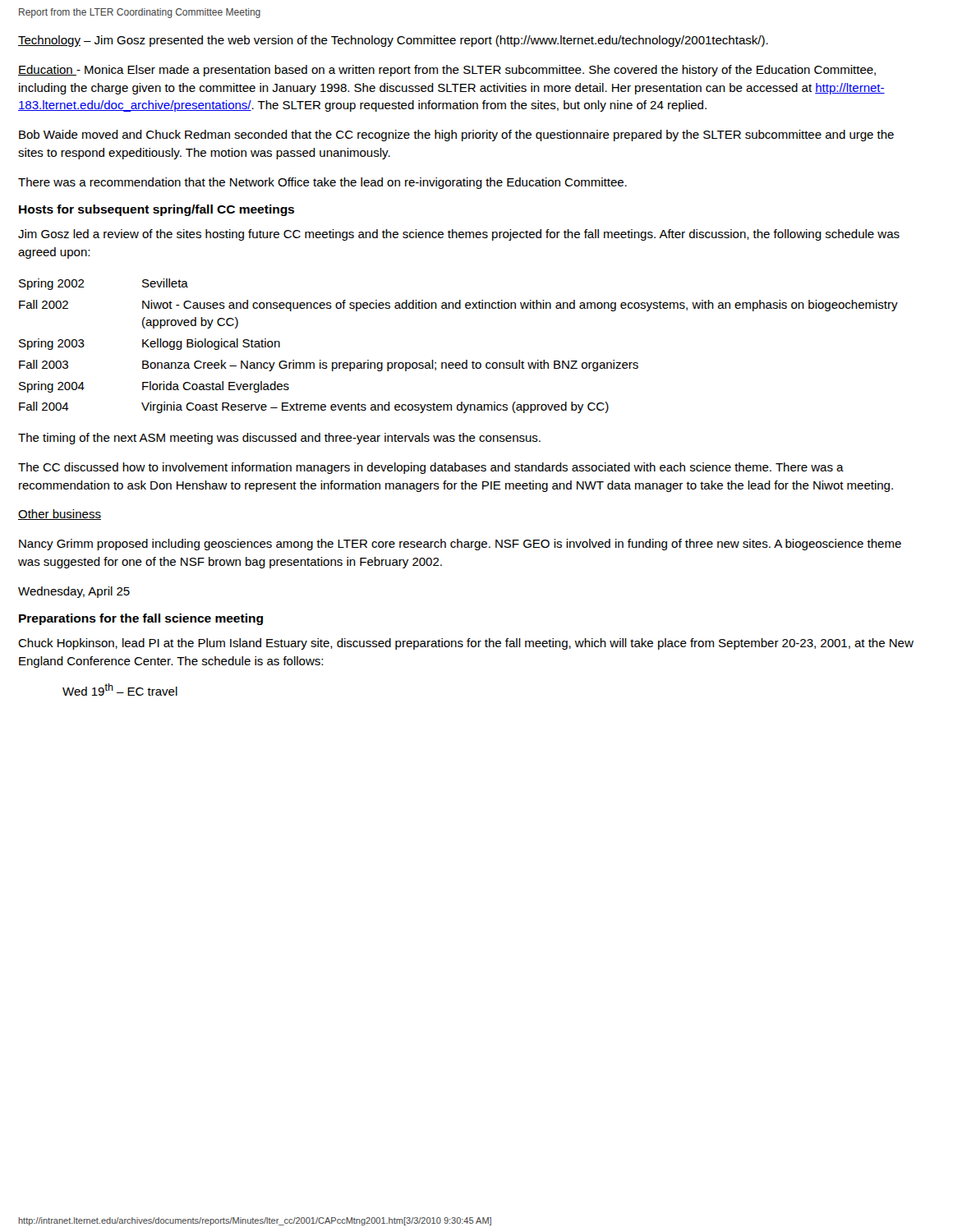
Task: Click the table
Action: click(470, 345)
